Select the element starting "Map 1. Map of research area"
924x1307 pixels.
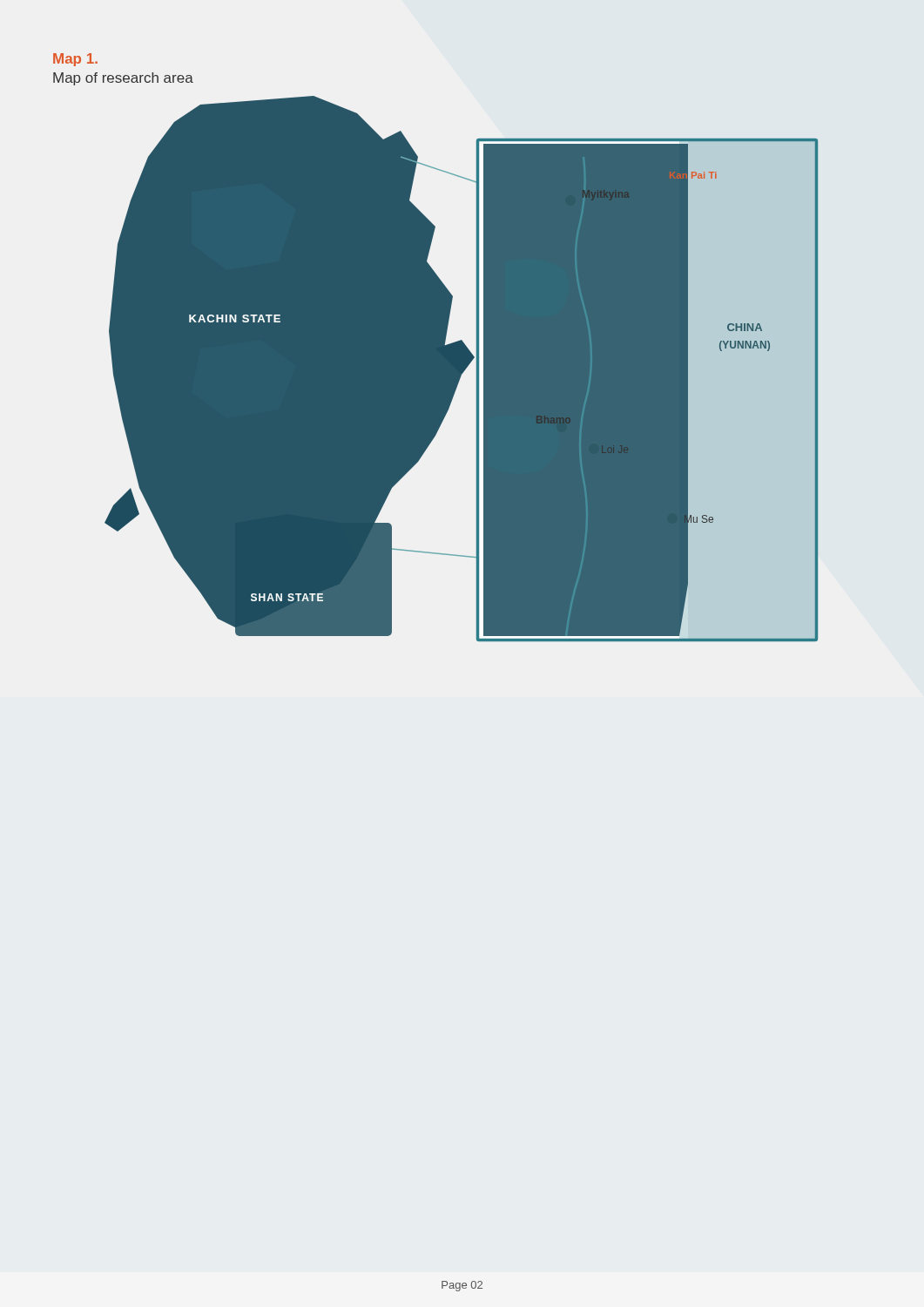[x=123, y=69]
